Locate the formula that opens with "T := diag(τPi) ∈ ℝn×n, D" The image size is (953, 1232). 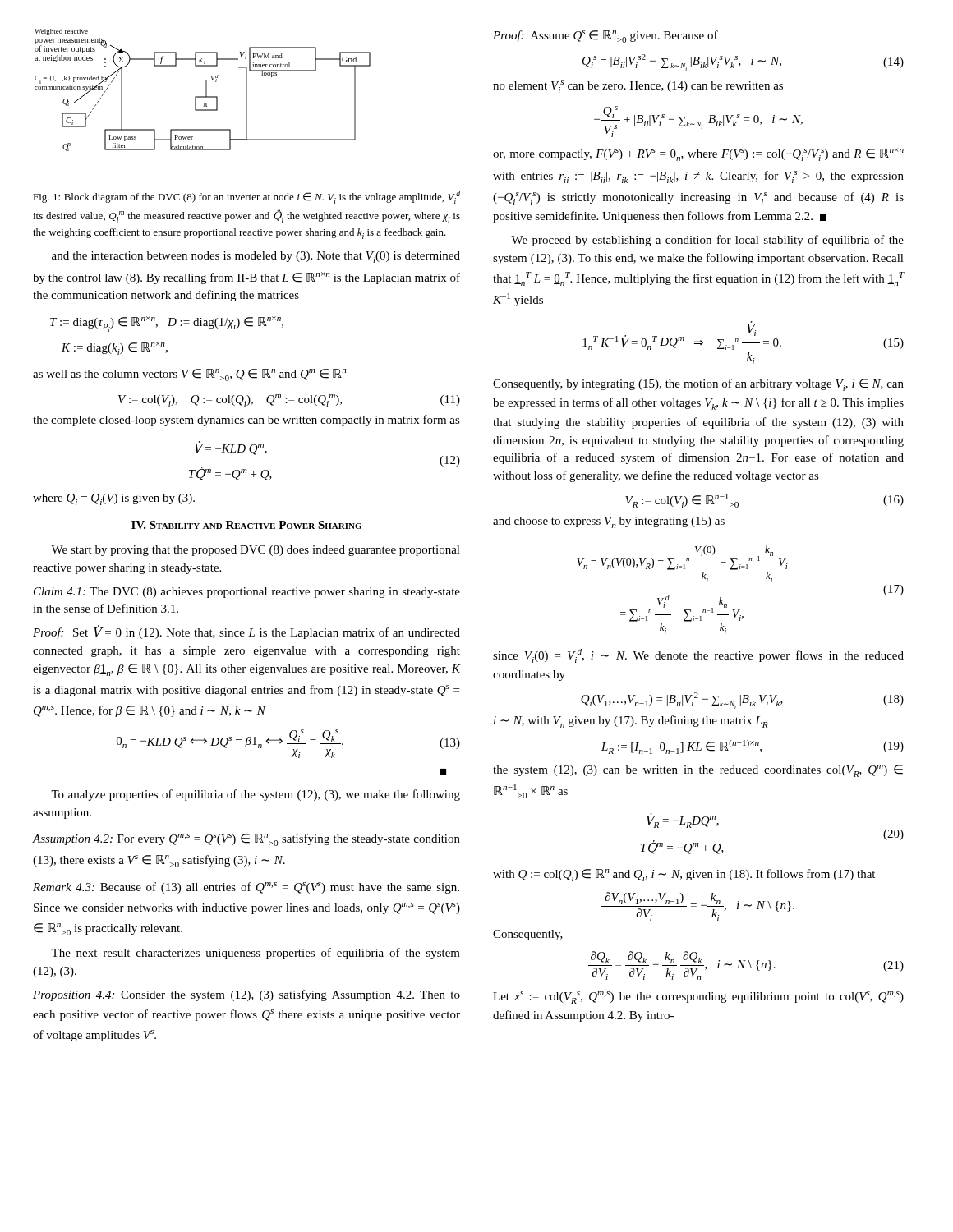coord(246,335)
